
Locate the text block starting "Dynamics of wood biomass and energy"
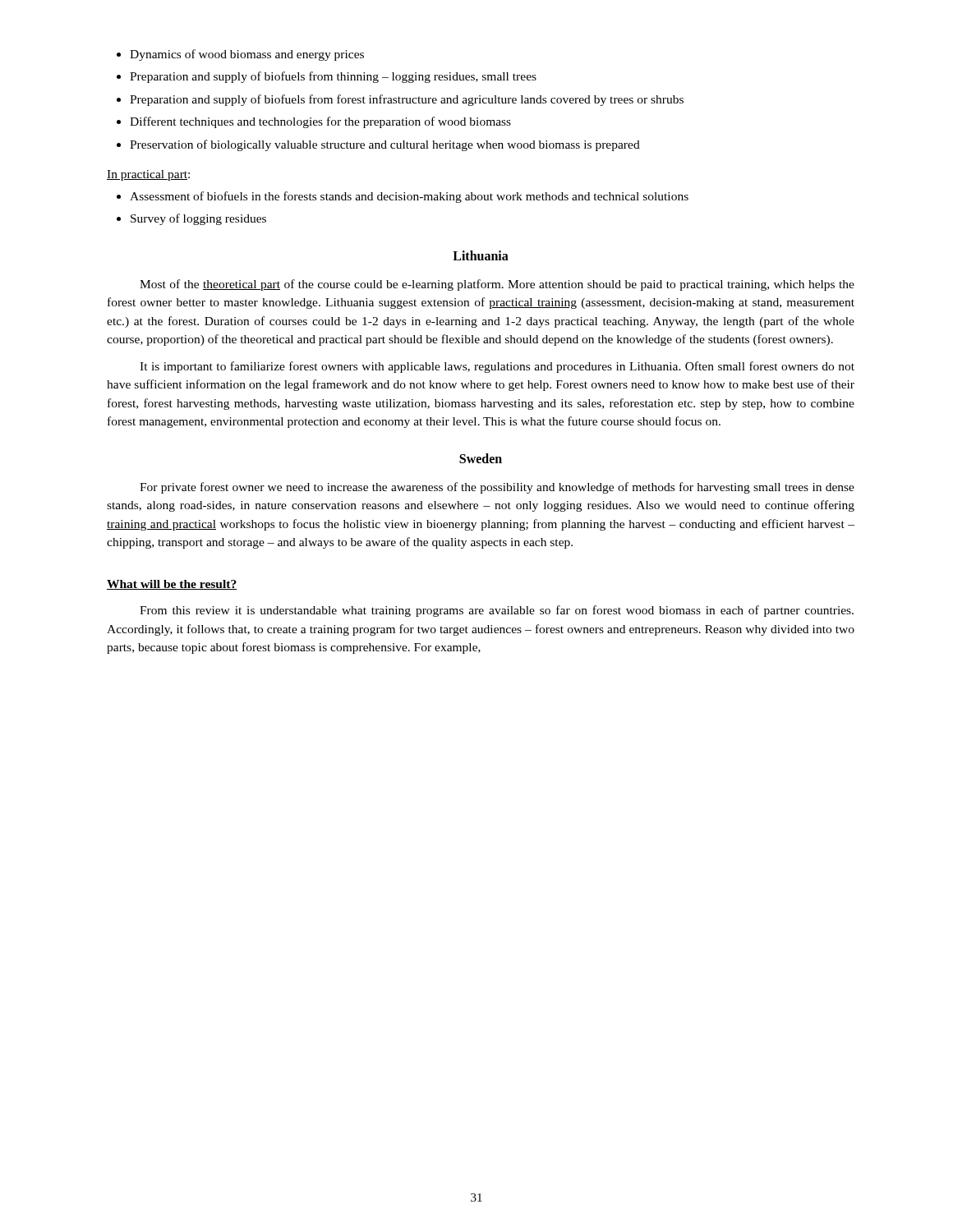481,100
